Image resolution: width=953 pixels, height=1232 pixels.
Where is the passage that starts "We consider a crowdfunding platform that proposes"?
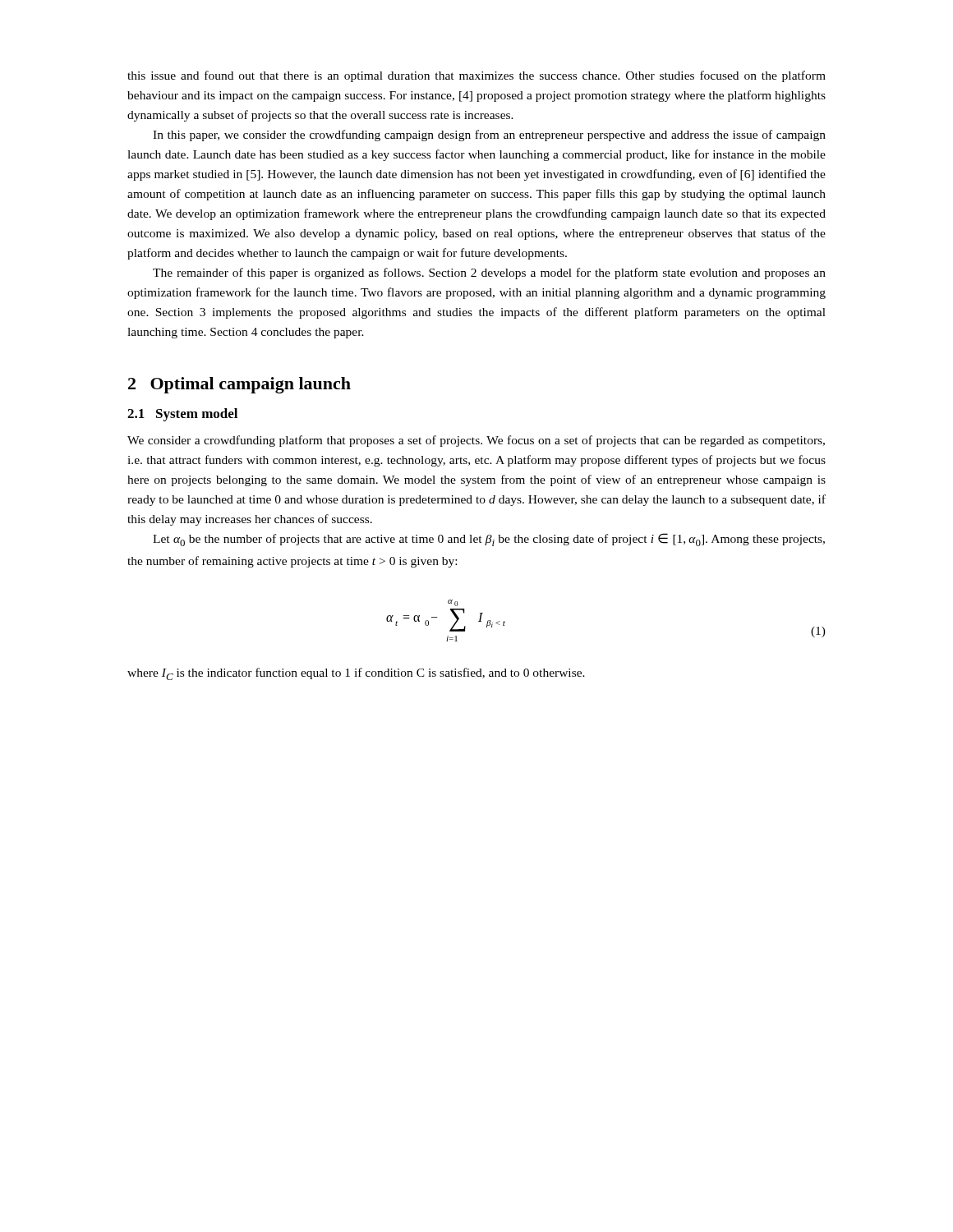click(x=476, y=480)
